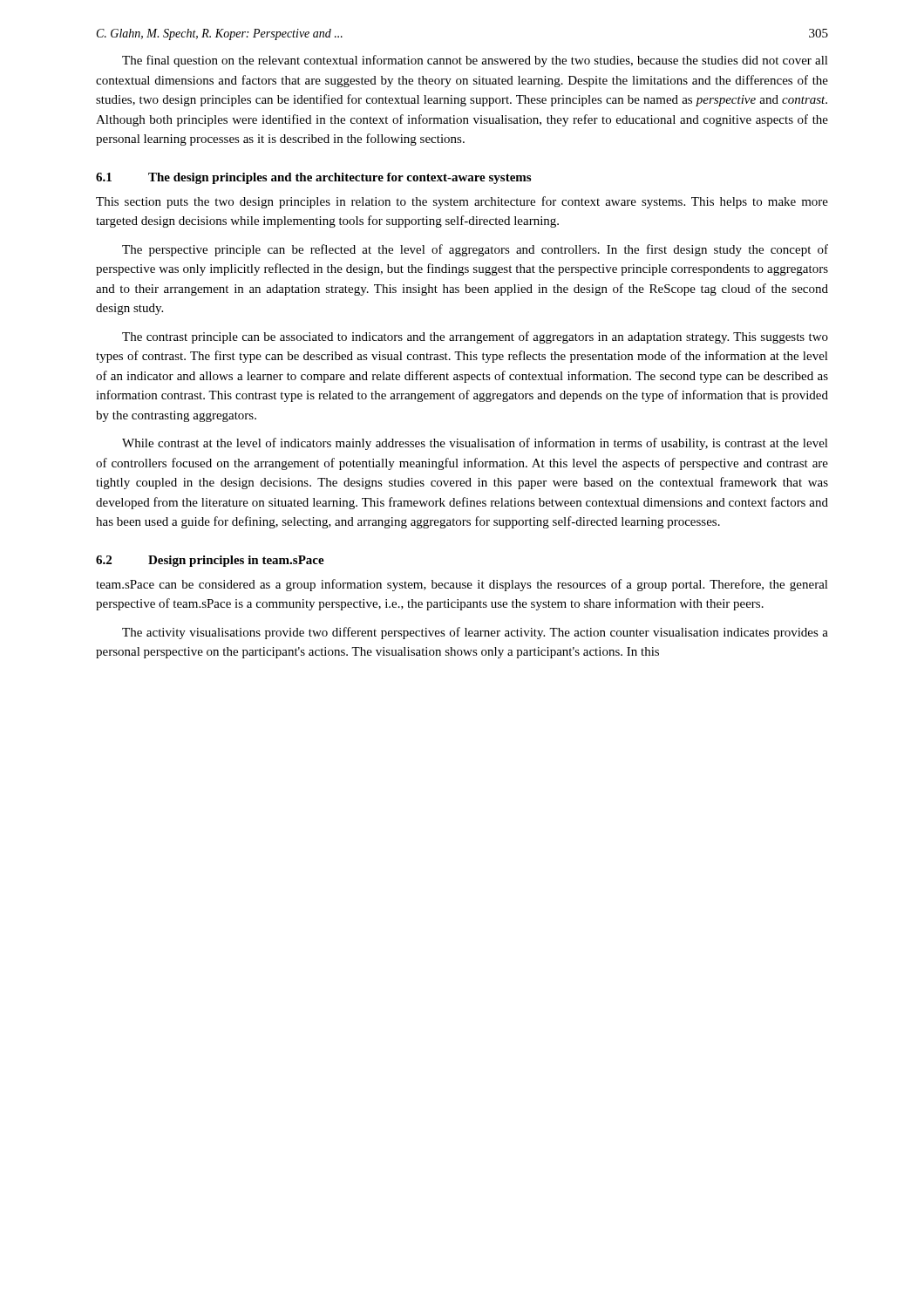Click on the region starting "The final question on the relevant contextual"
The width and height of the screenshot is (924, 1308).
pyautogui.click(x=462, y=100)
